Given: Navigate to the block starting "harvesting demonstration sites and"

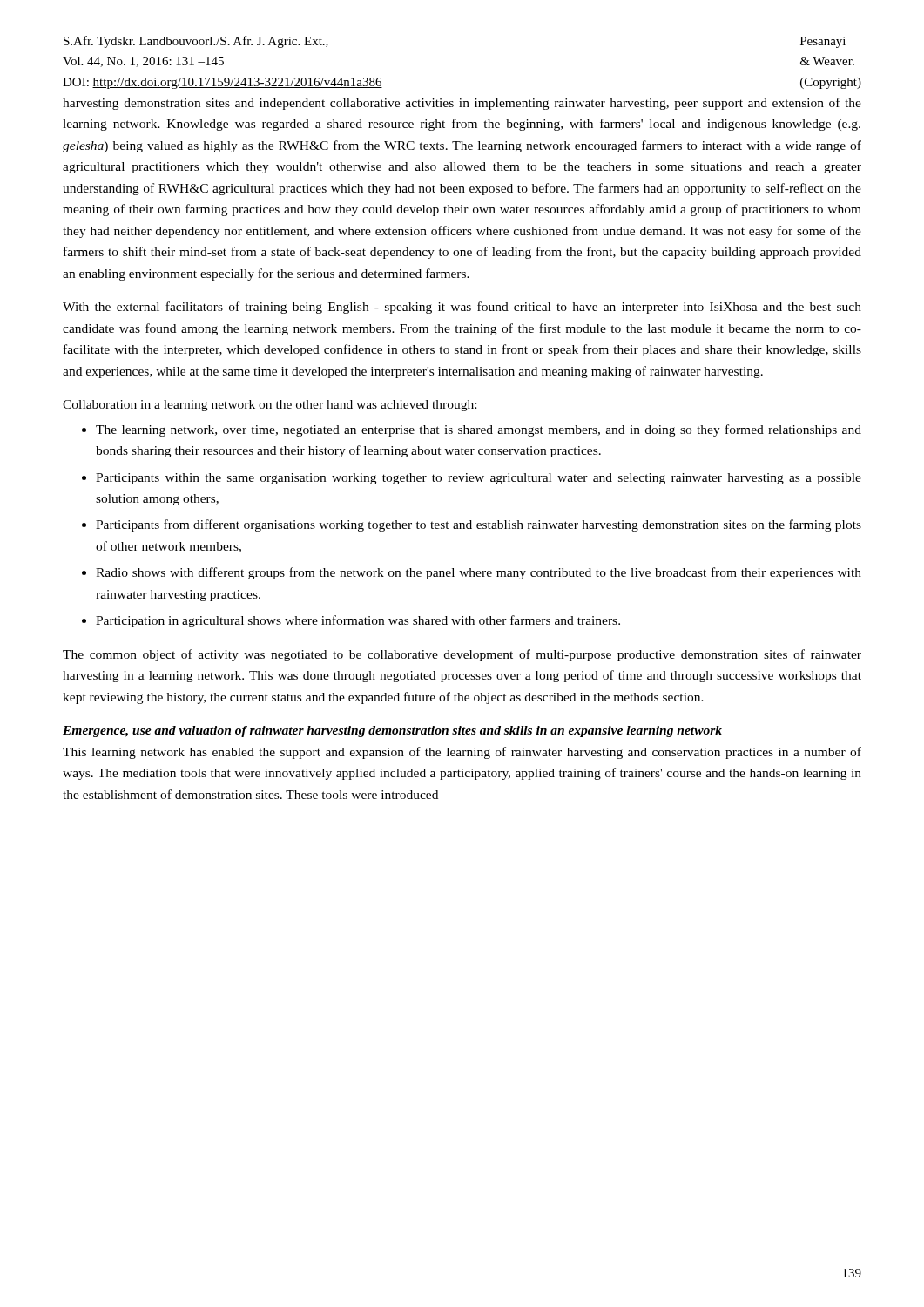Looking at the screenshot, I should tap(462, 187).
